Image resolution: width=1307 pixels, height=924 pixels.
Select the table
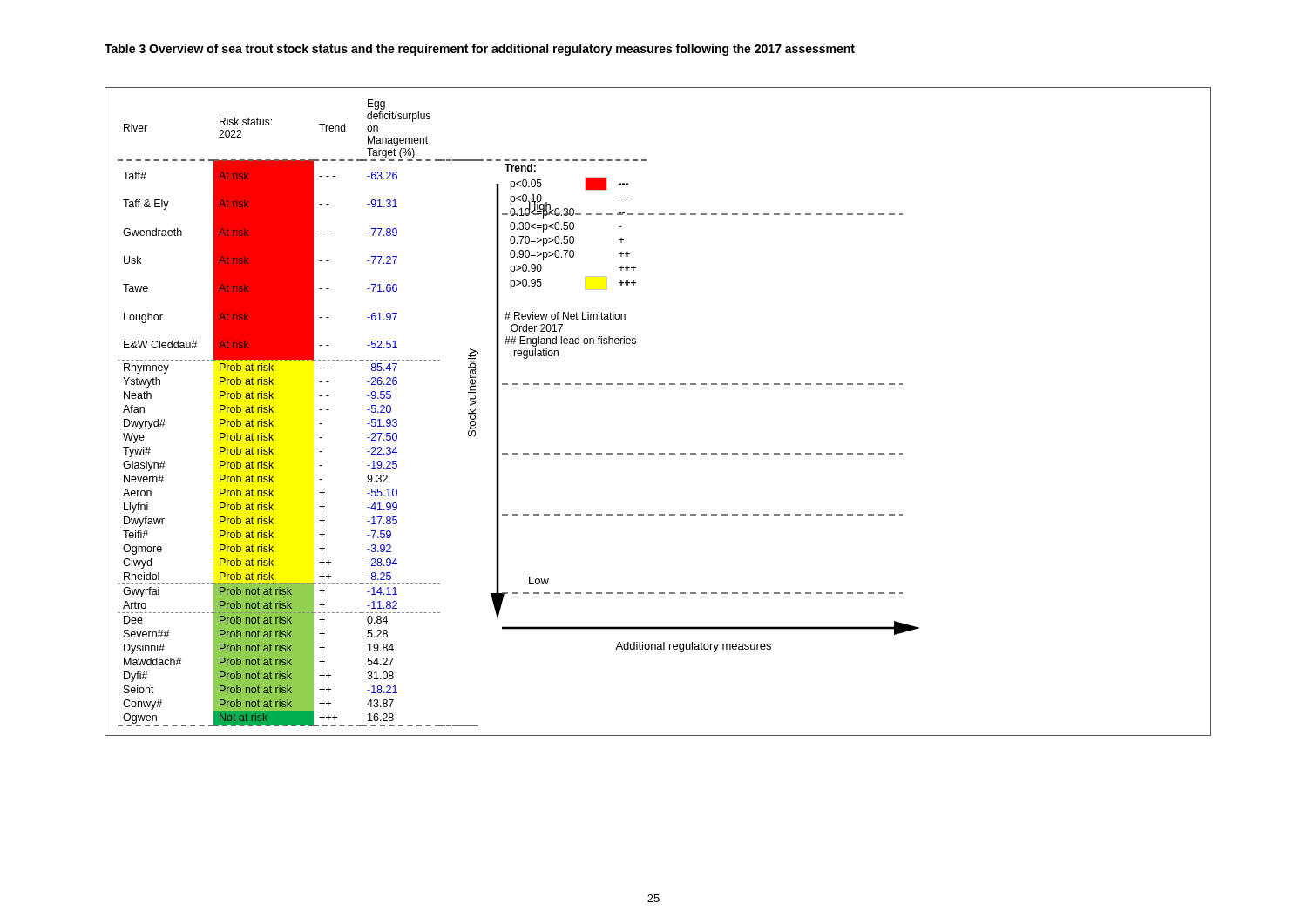[x=658, y=411]
